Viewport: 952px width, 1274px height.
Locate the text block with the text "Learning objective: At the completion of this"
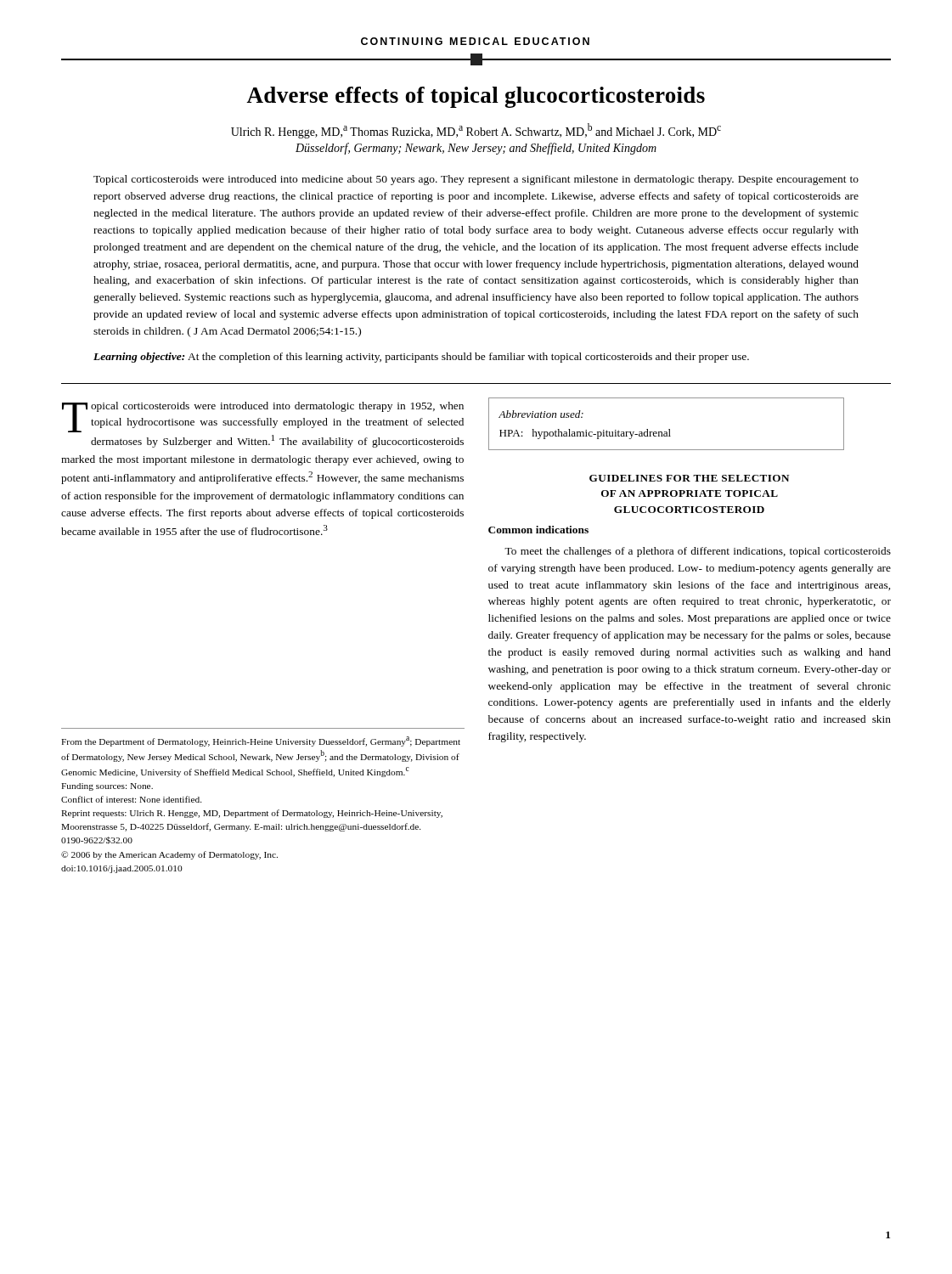[x=421, y=357]
